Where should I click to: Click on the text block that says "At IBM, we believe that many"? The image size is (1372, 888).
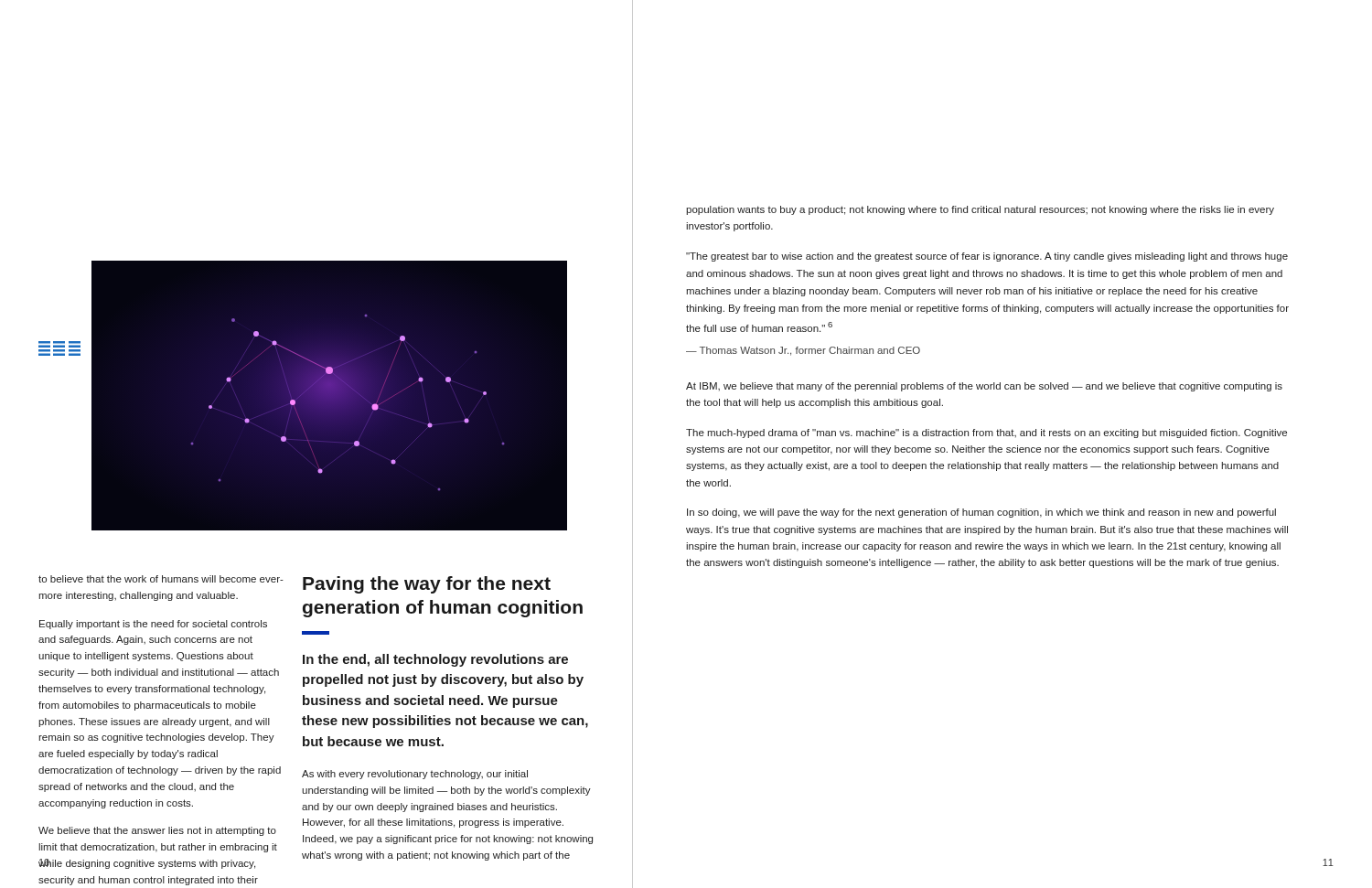(x=984, y=394)
